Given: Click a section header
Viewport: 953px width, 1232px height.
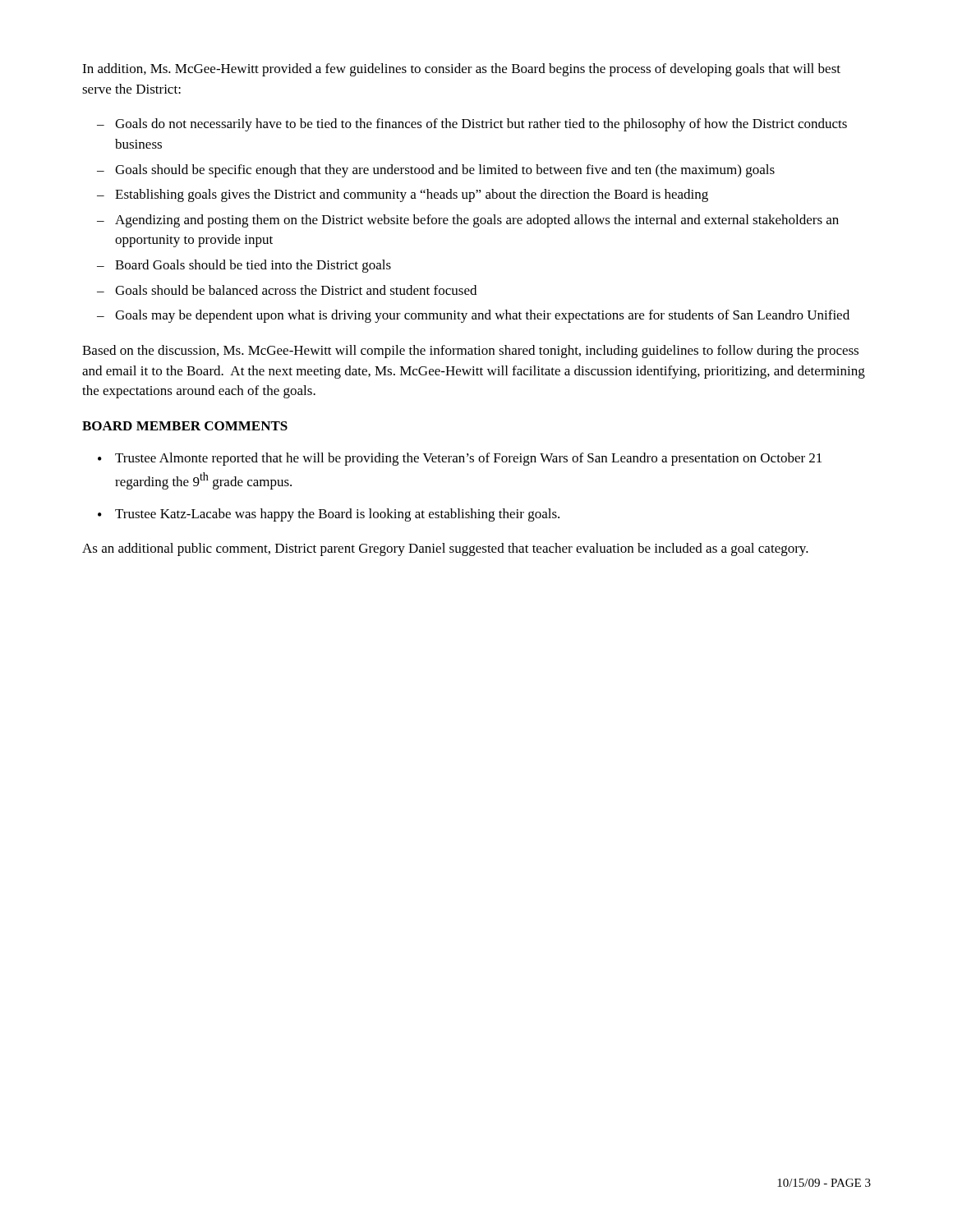Looking at the screenshot, I should pos(185,426).
